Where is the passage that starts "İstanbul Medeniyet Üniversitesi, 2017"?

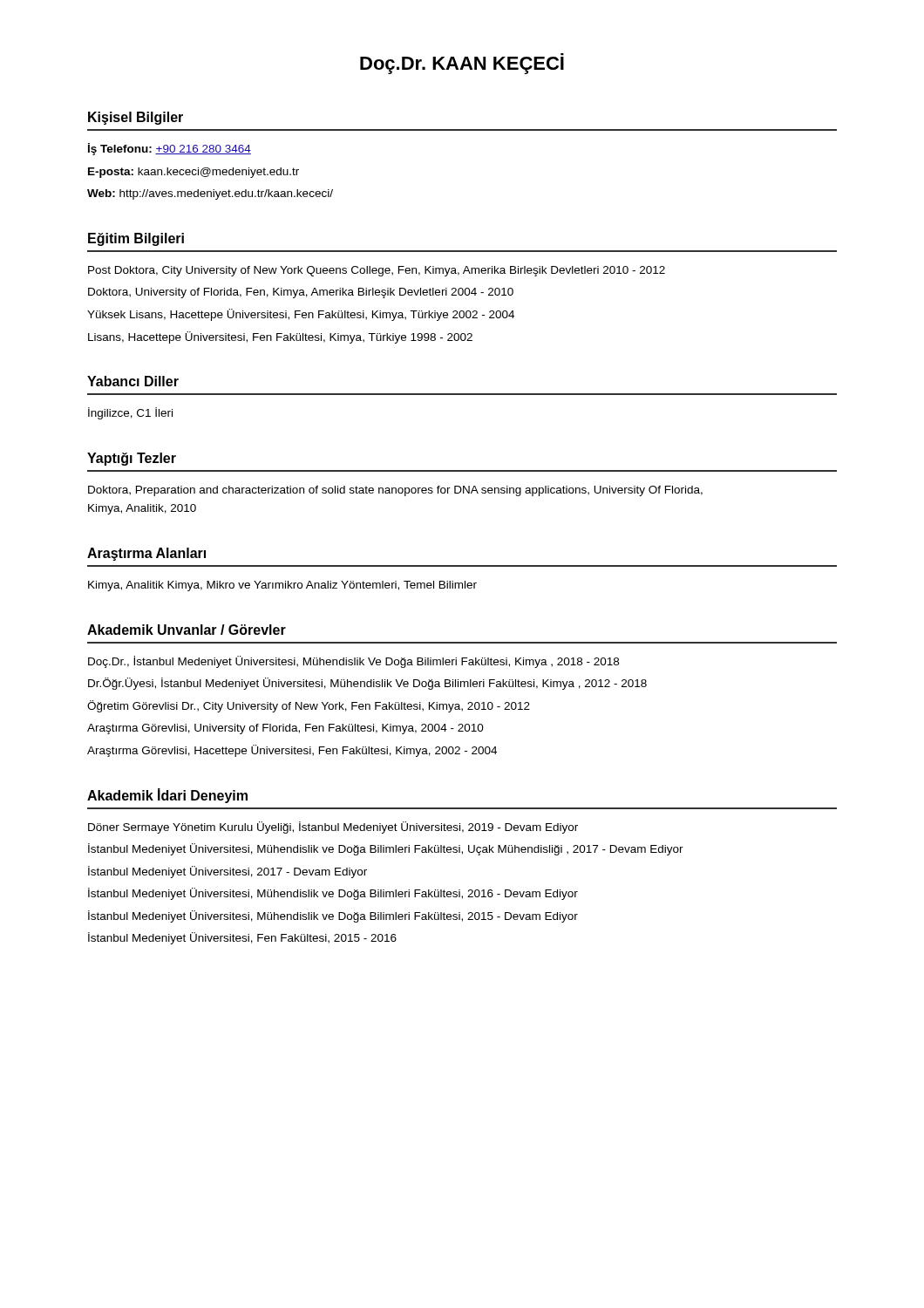228,872
